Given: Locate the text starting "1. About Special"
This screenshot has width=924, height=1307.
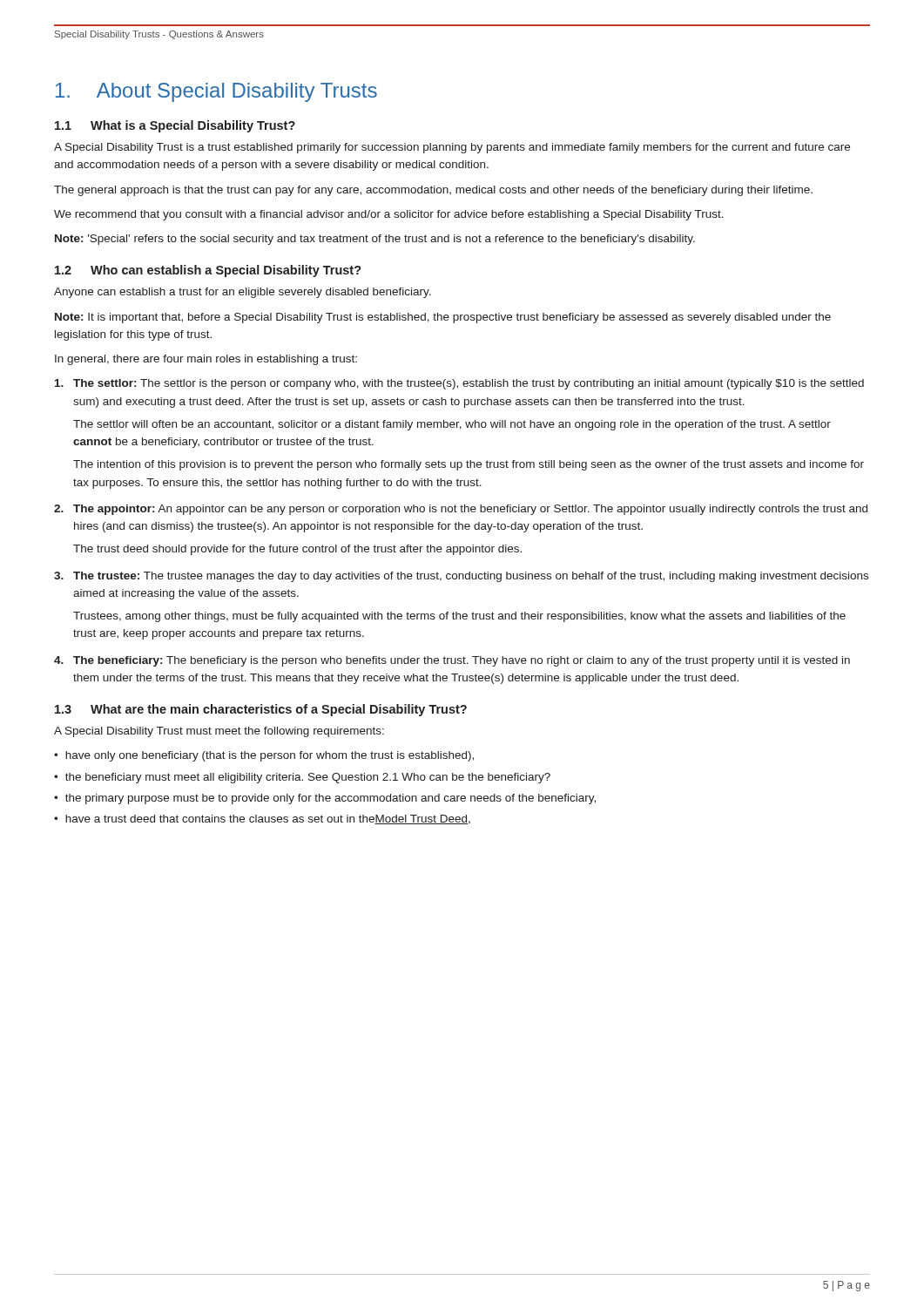Looking at the screenshot, I should [216, 92].
